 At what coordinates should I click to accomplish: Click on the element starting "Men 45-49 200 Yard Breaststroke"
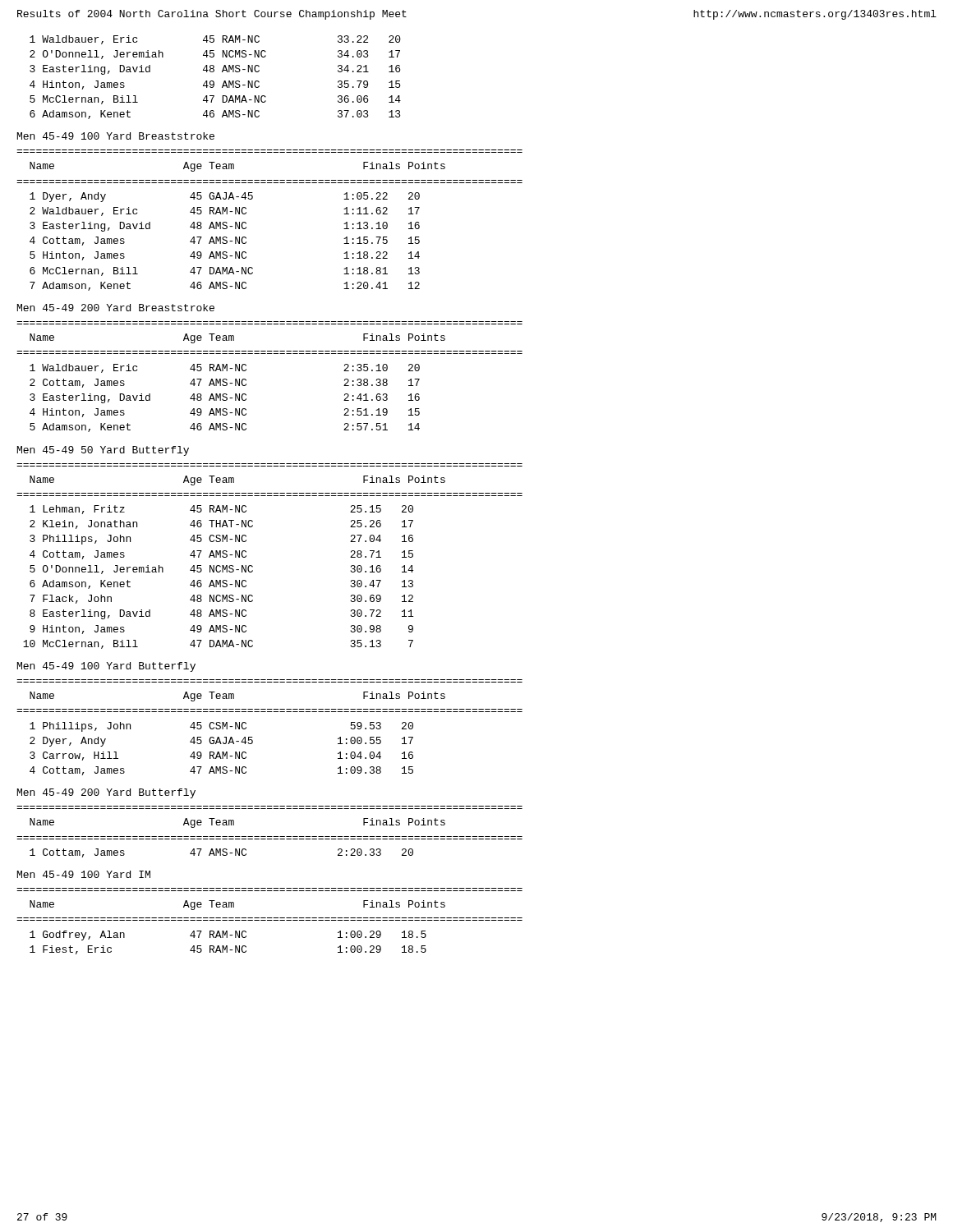pyautogui.click(x=116, y=308)
